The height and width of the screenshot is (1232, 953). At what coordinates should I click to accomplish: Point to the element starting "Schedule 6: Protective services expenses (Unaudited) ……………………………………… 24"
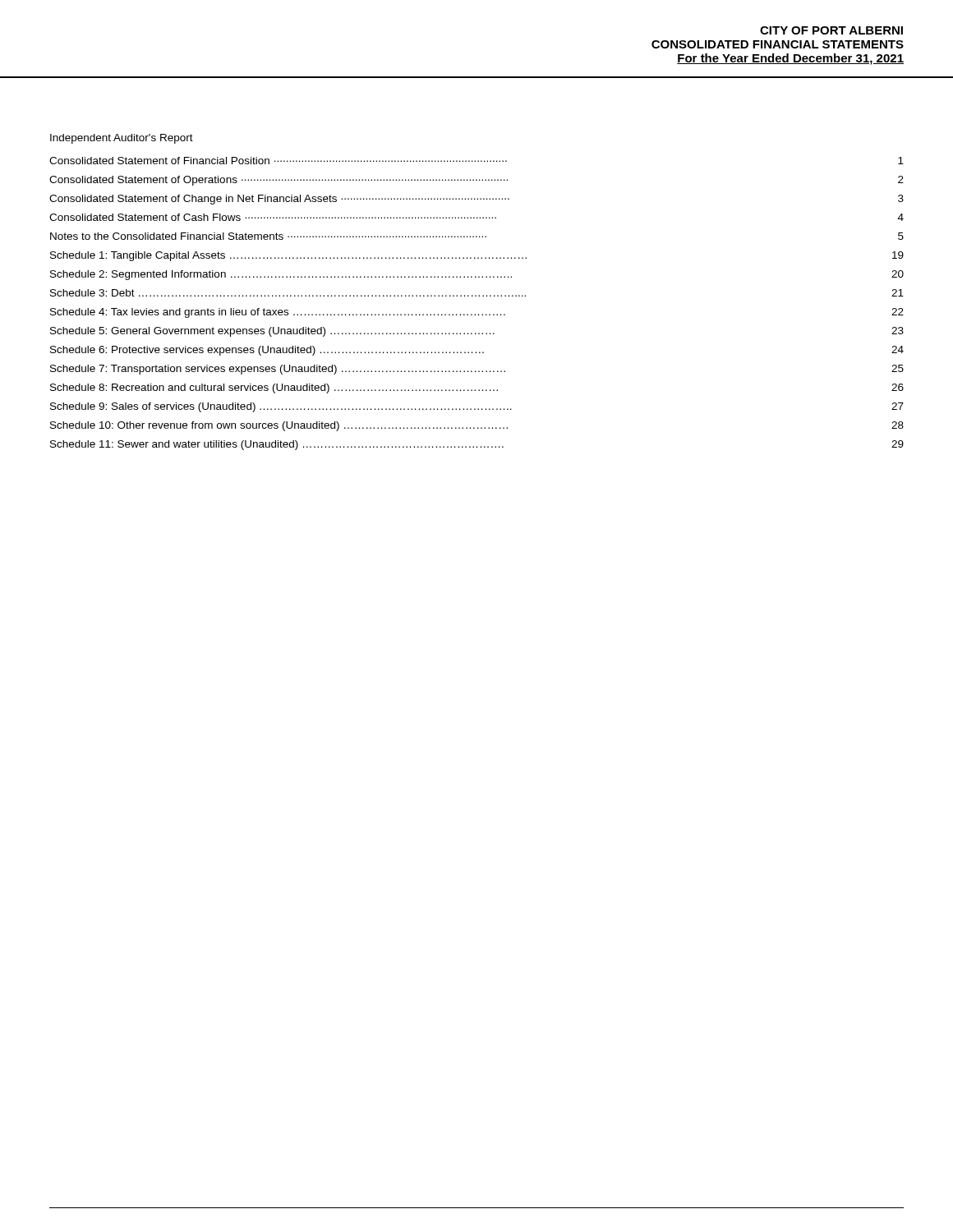point(476,350)
